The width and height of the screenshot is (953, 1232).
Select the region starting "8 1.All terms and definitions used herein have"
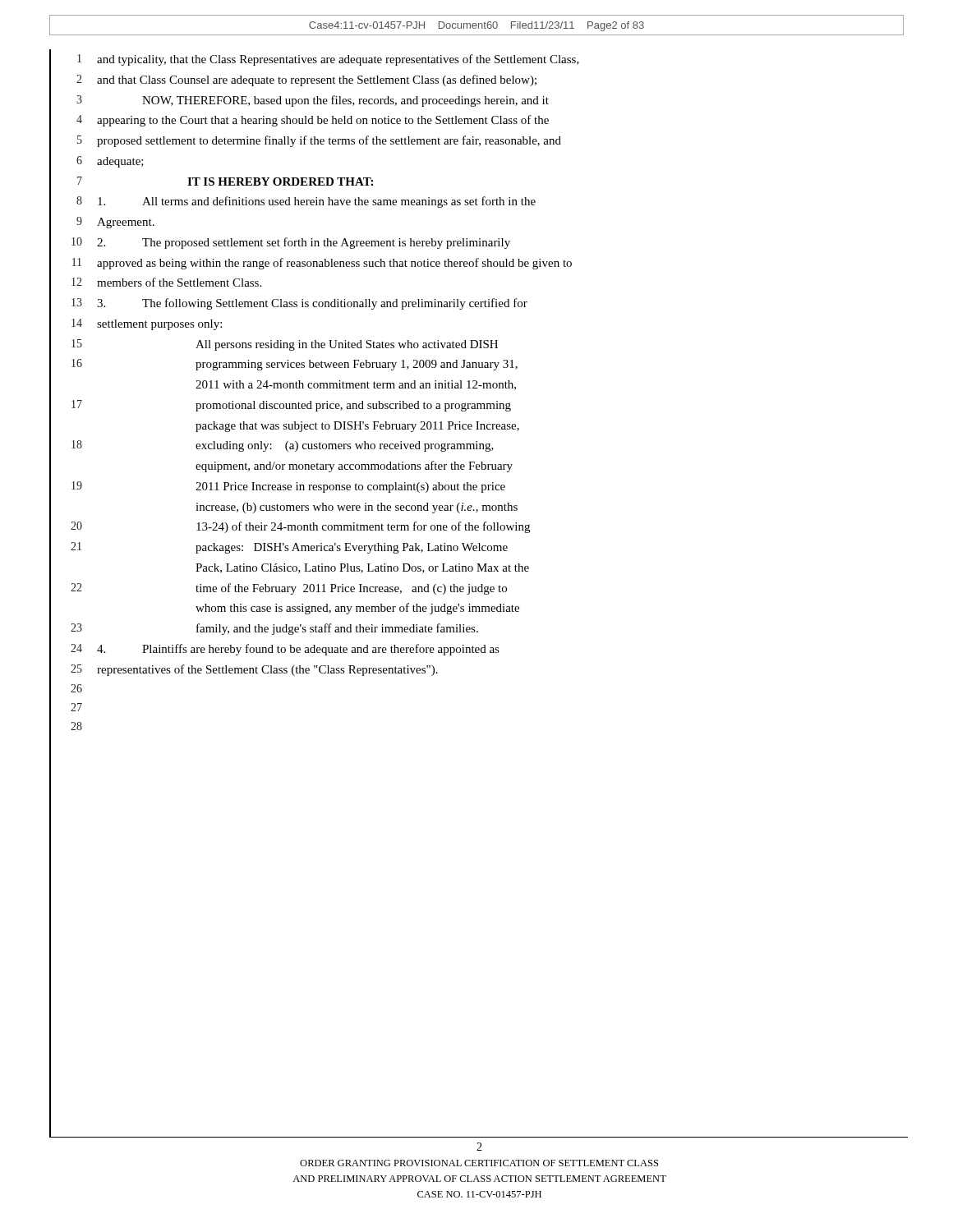[x=479, y=202]
